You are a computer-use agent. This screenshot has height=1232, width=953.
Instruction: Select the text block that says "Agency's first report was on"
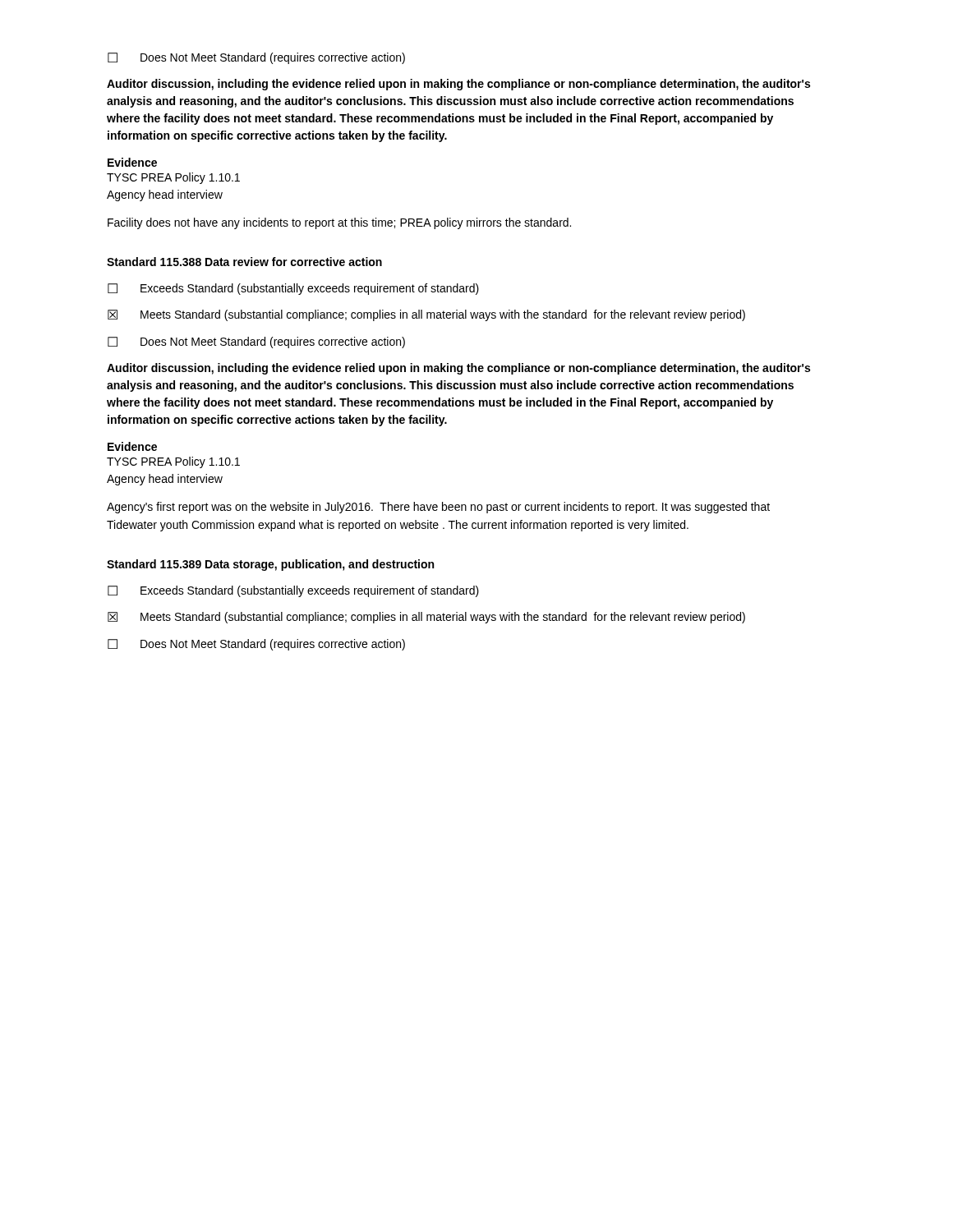pyautogui.click(x=438, y=516)
